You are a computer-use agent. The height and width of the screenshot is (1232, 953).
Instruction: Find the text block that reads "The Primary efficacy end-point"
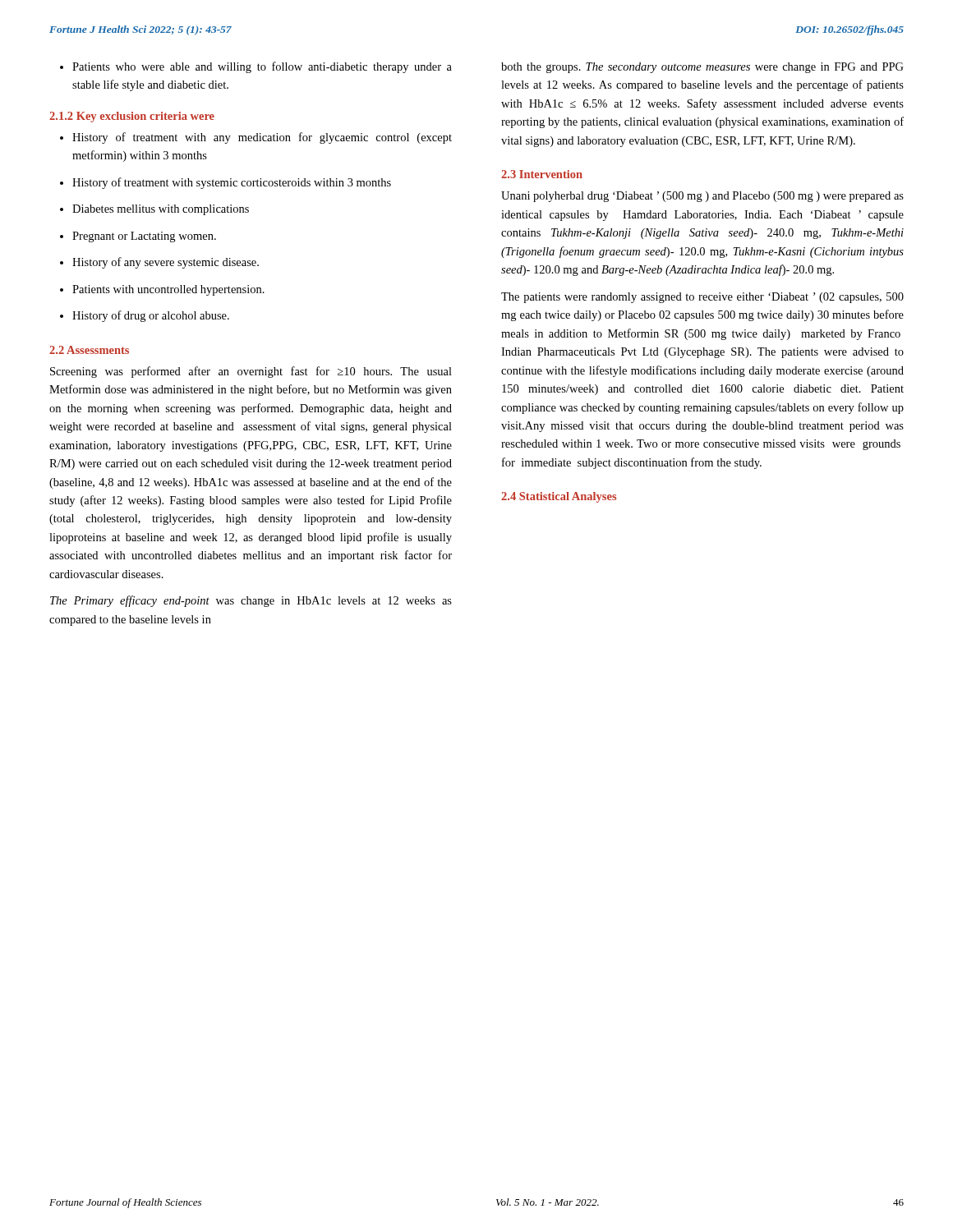251,610
